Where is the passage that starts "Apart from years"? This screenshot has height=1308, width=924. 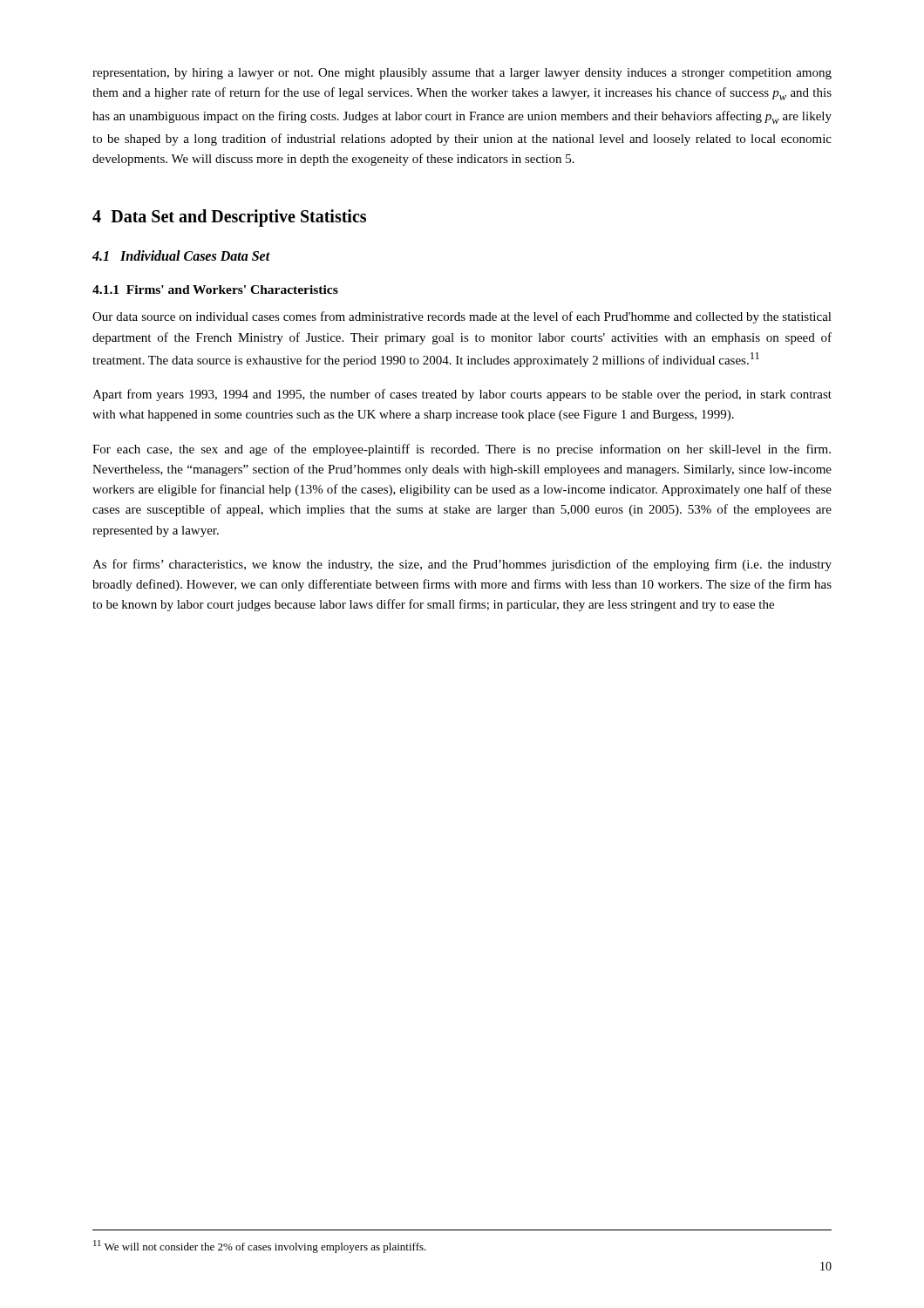[x=462, y=404]
